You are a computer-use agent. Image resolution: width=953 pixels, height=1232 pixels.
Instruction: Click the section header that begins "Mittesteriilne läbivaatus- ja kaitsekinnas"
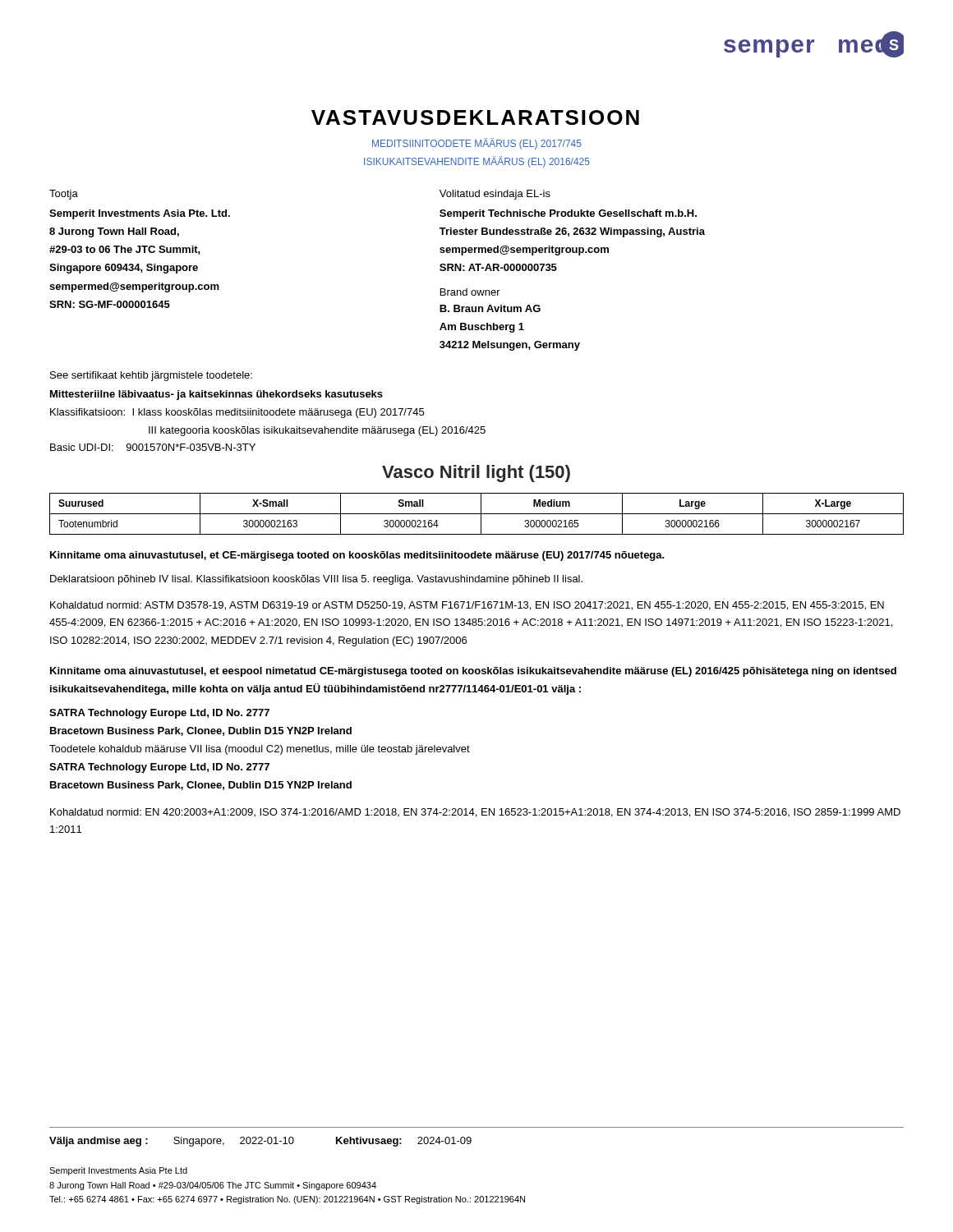coord(216,394)
